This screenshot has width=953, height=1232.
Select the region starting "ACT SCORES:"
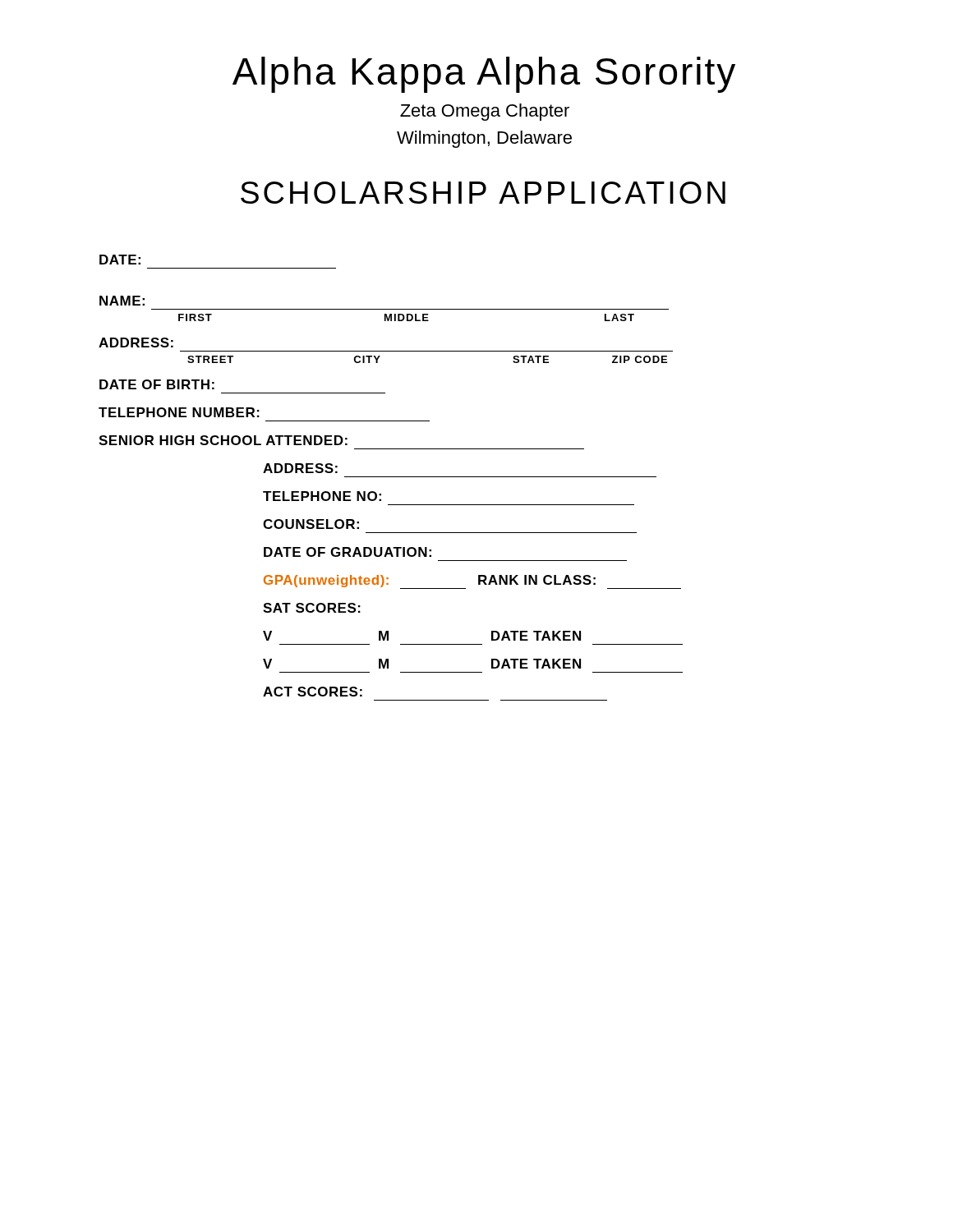tap(435, 692)
